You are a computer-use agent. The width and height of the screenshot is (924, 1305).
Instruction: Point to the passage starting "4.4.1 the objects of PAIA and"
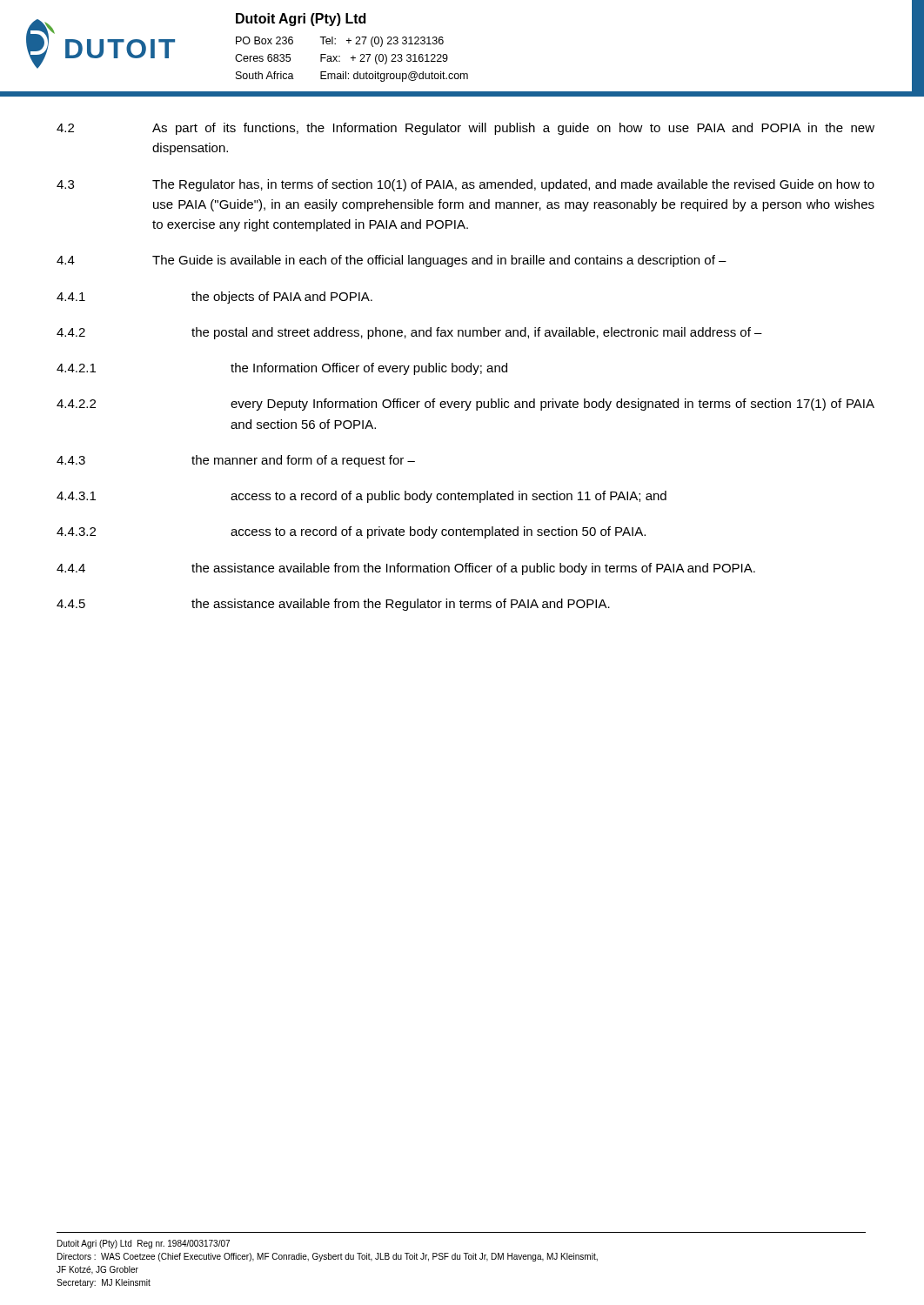pos(214,298)
